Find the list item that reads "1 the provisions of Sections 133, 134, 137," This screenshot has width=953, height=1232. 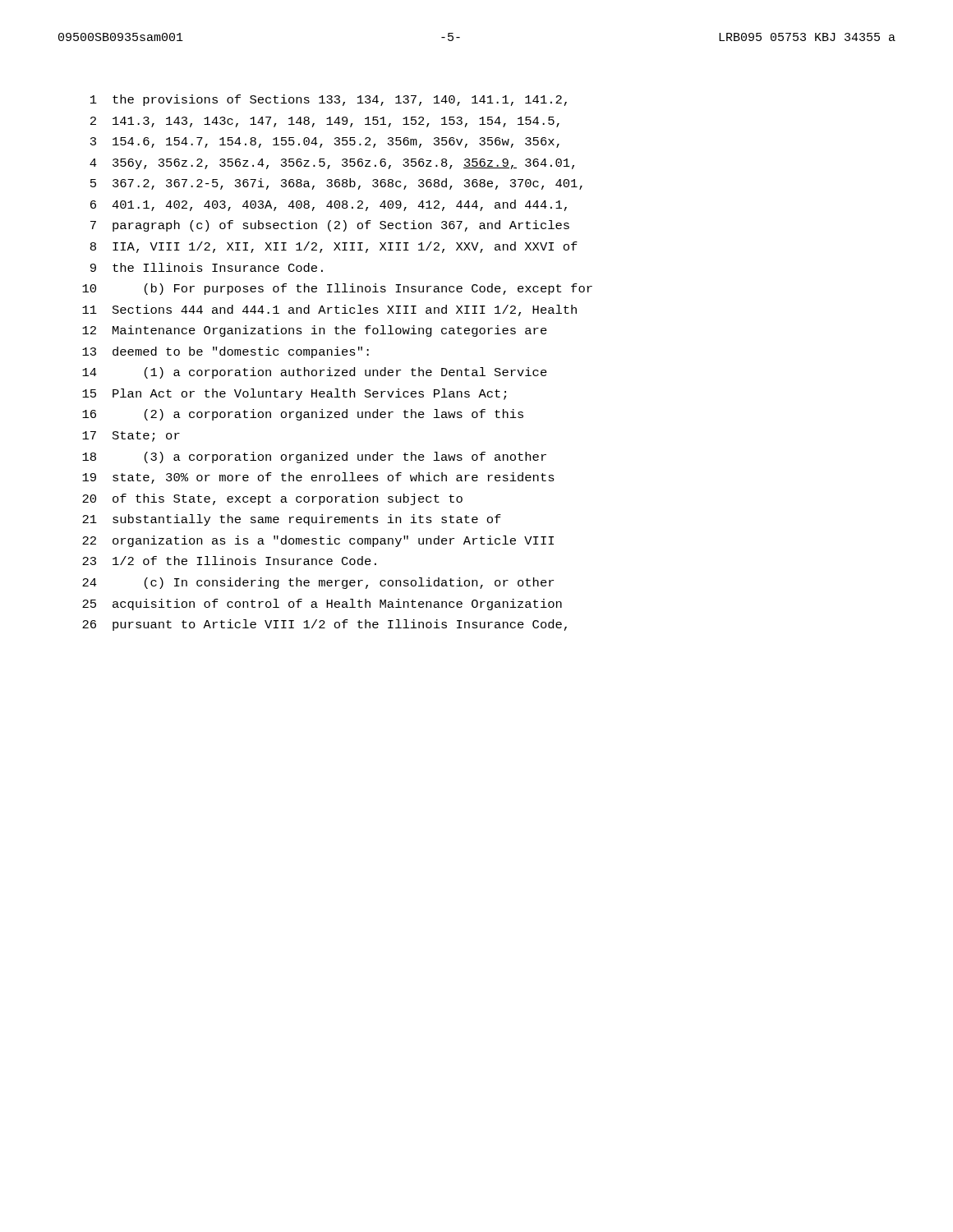pos(476,101)
